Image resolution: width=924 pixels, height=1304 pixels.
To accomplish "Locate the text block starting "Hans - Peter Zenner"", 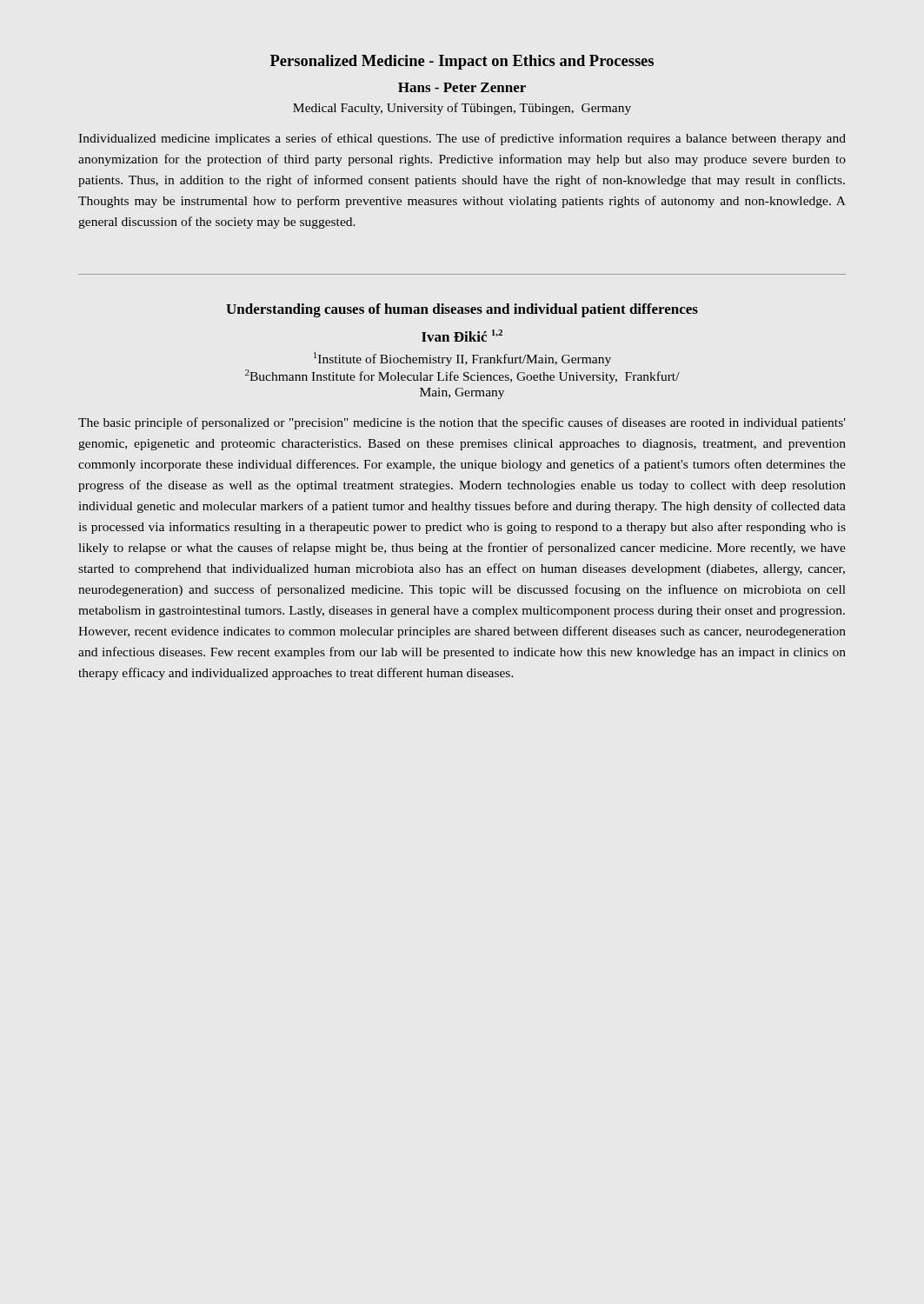I will pos(462,87).
